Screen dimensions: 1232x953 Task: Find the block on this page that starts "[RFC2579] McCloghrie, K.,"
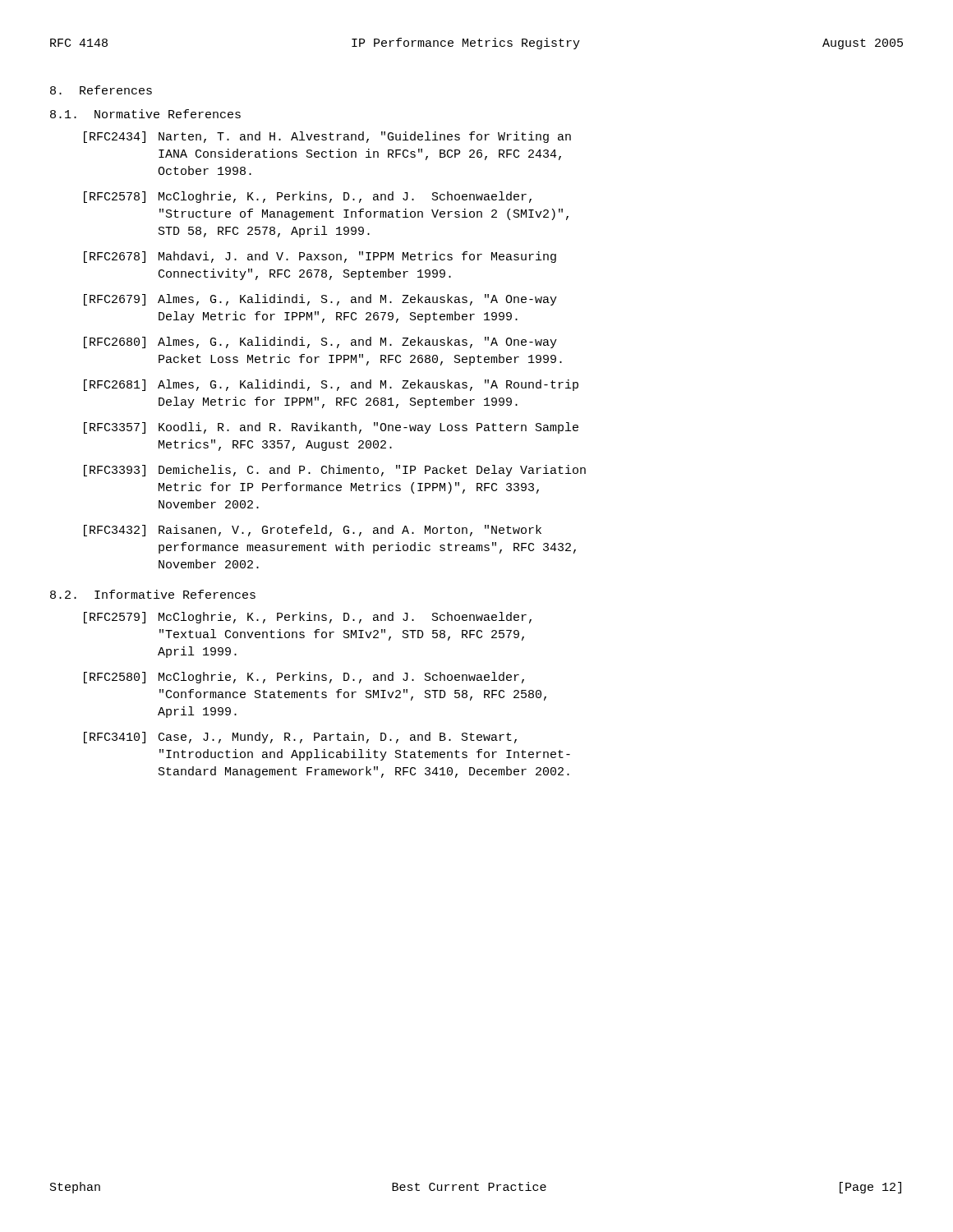[476, 635]
